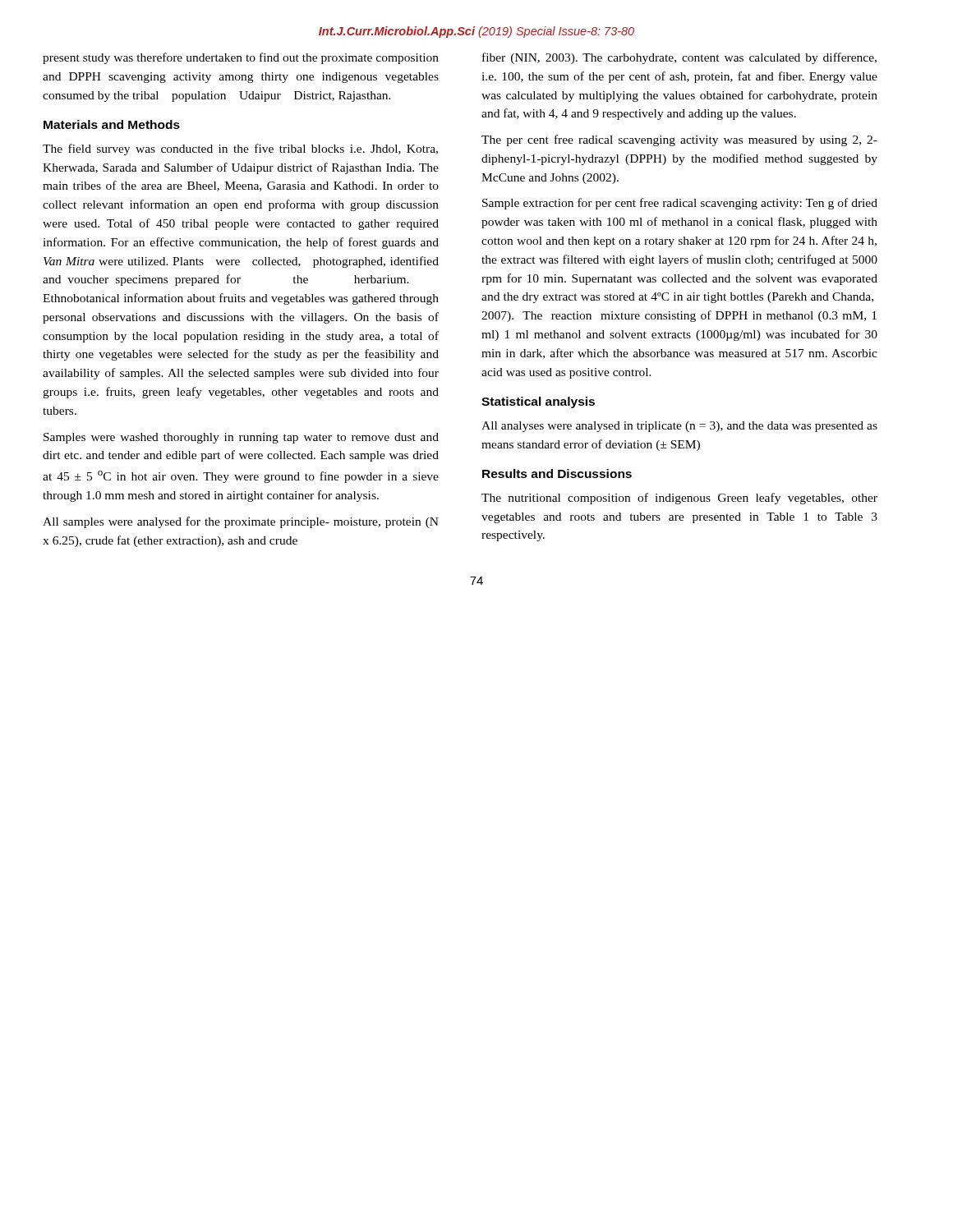The image size is (953, 1232).
Task: Select the passage starting "Sample extraction for per"
Action: [x=679, y=287]
